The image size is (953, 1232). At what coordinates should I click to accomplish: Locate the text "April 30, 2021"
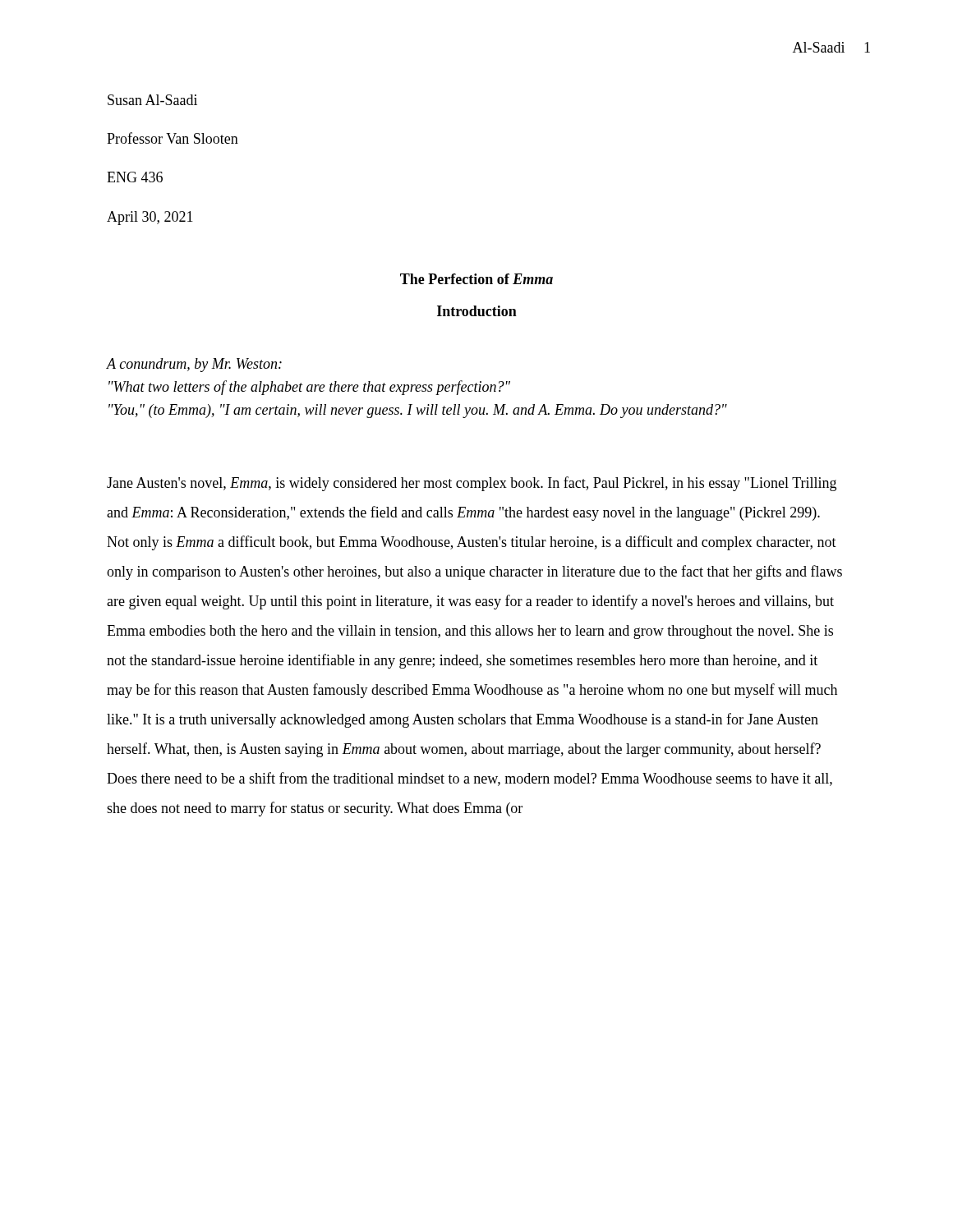click(x=150, y=216)
